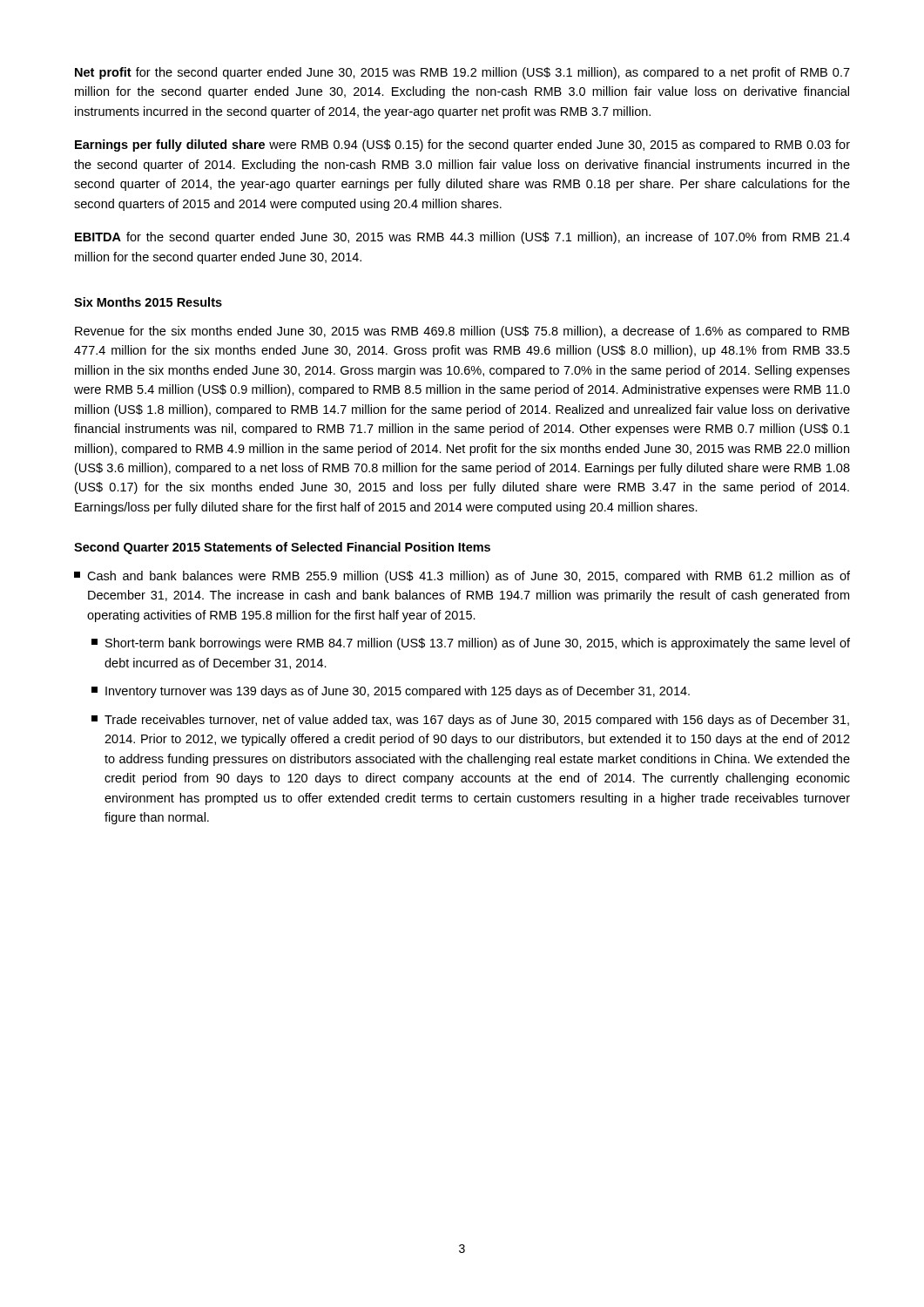Locate the list item containing "Cash and bank balances were"
The image size is (924, 1307).
point(462,596)
